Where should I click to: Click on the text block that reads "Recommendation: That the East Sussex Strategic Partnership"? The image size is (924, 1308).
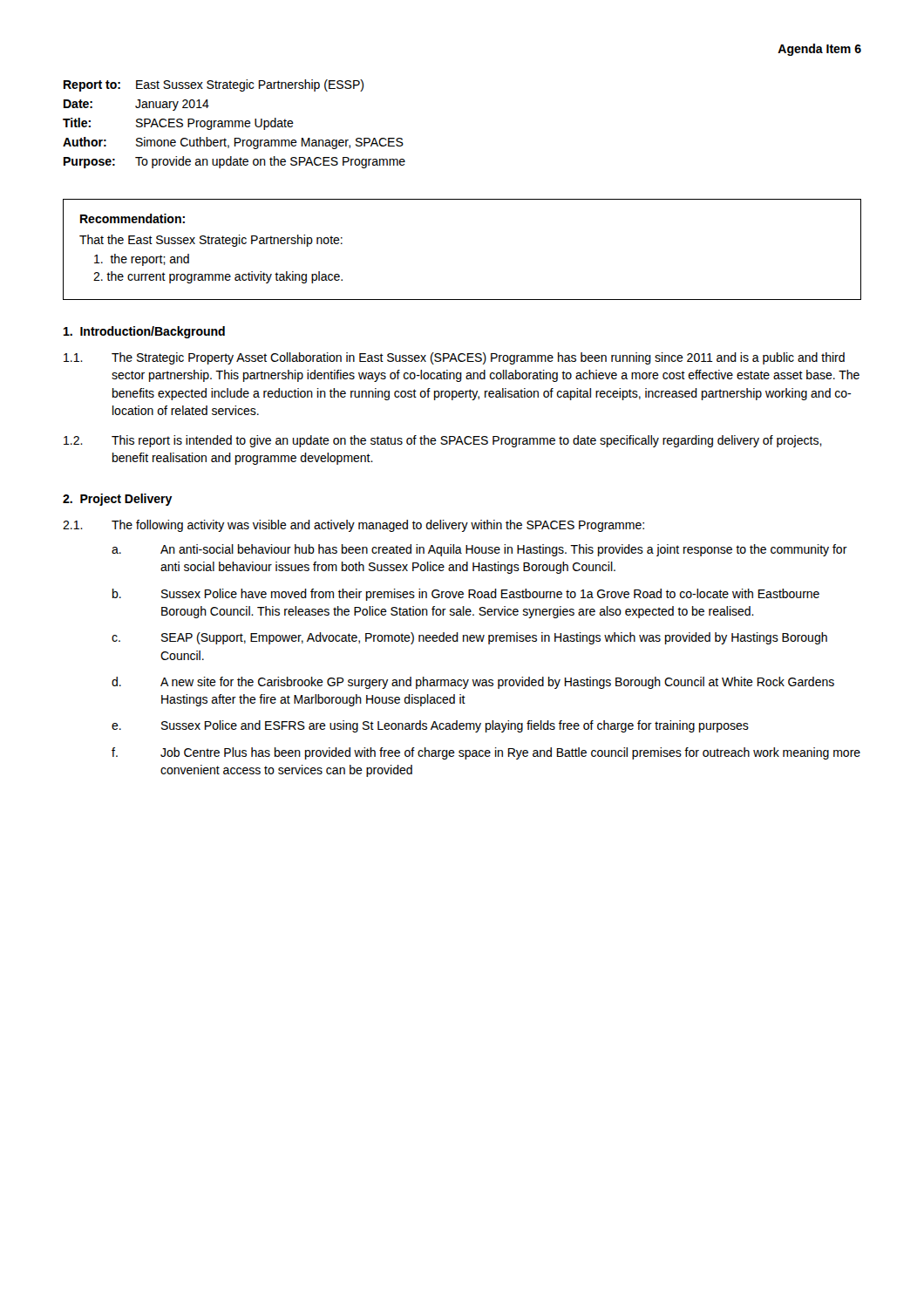(132, 218)
